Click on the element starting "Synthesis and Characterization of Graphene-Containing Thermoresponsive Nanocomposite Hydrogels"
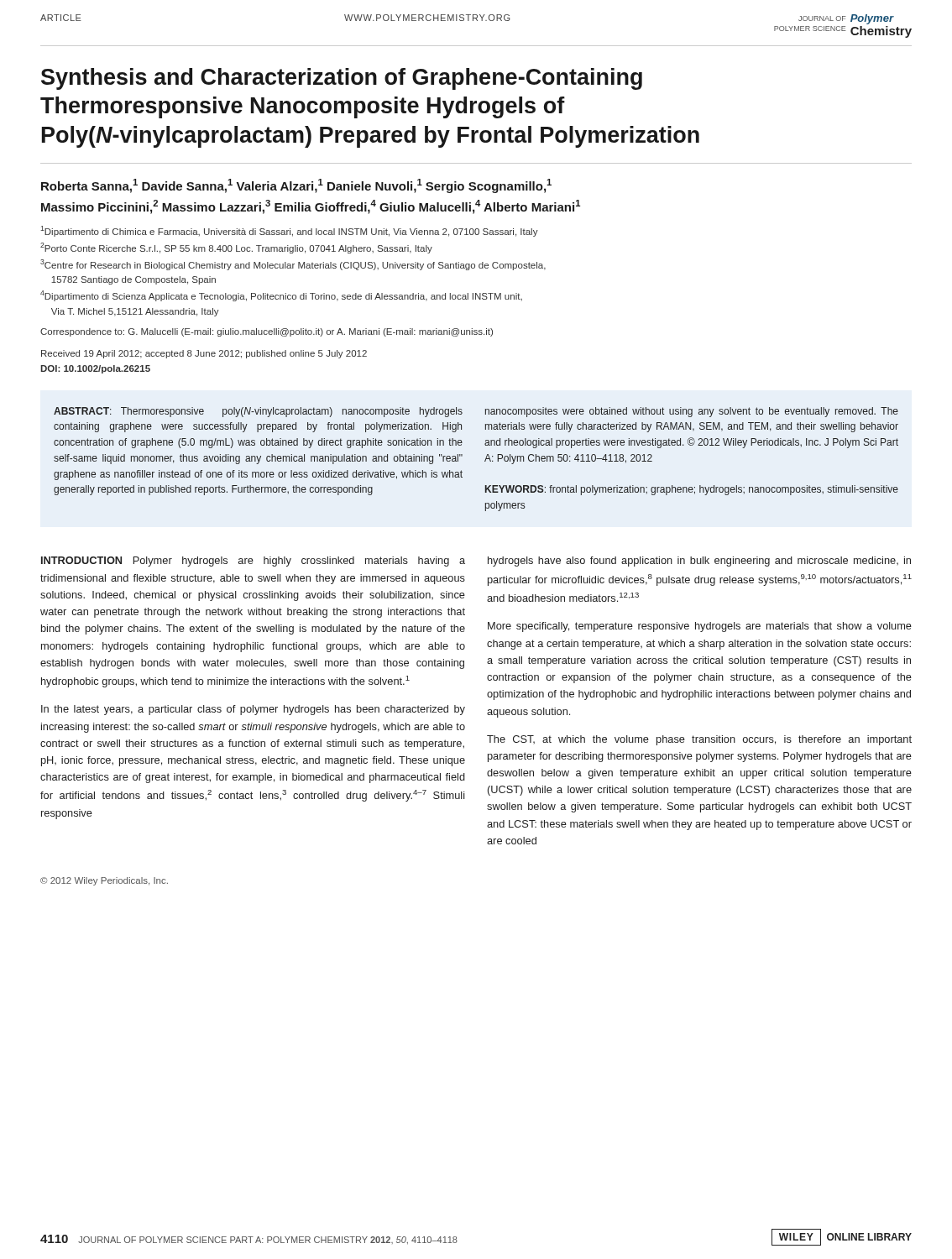The height and width of the screenshot is (1259, 952). 476,106
